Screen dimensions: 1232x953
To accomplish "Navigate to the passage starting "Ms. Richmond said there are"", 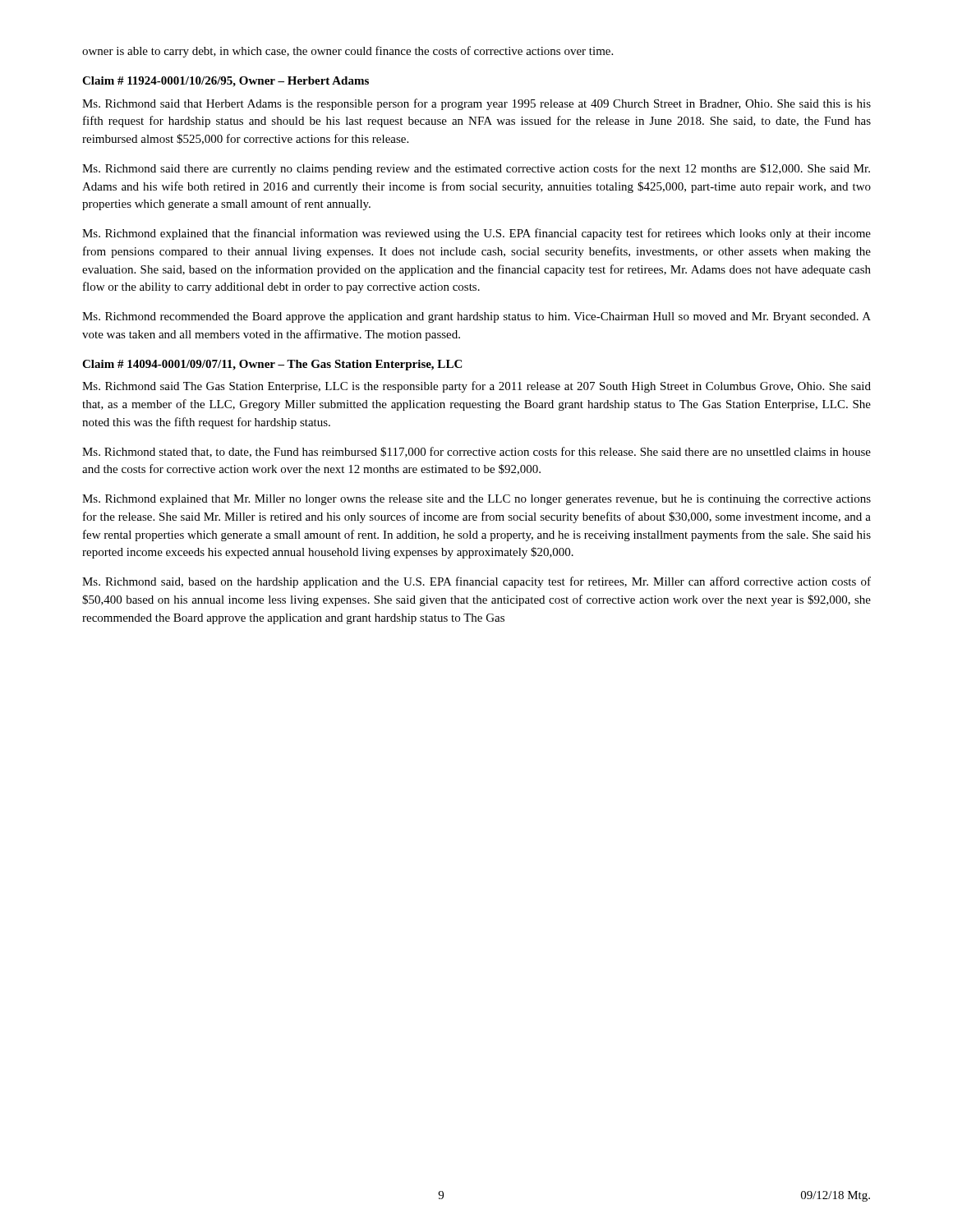I will [x=476, y=187].
